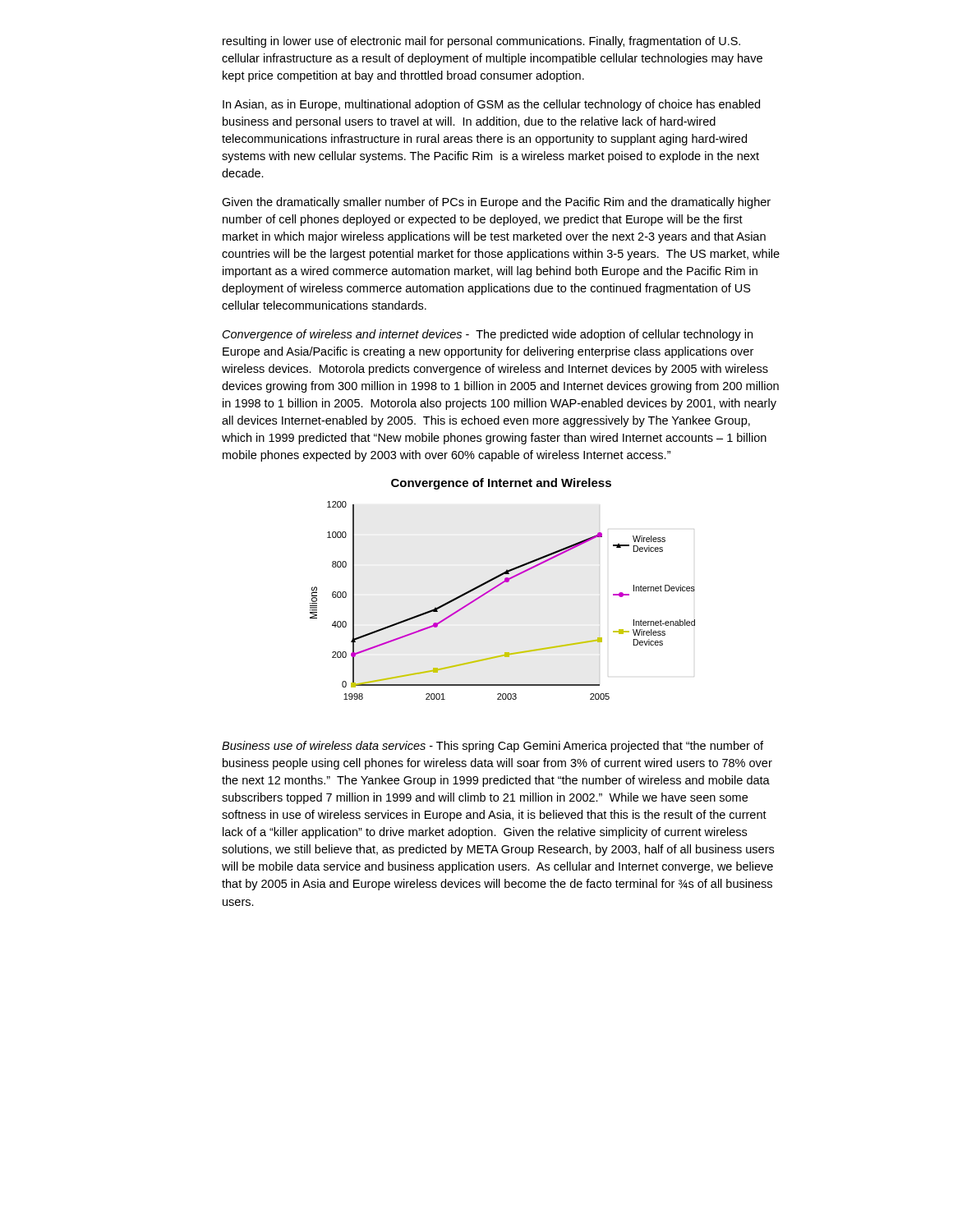
Task: Navigate to the passage starting "Convergence of Internet and Wireless"
Action: coord(501,483)
